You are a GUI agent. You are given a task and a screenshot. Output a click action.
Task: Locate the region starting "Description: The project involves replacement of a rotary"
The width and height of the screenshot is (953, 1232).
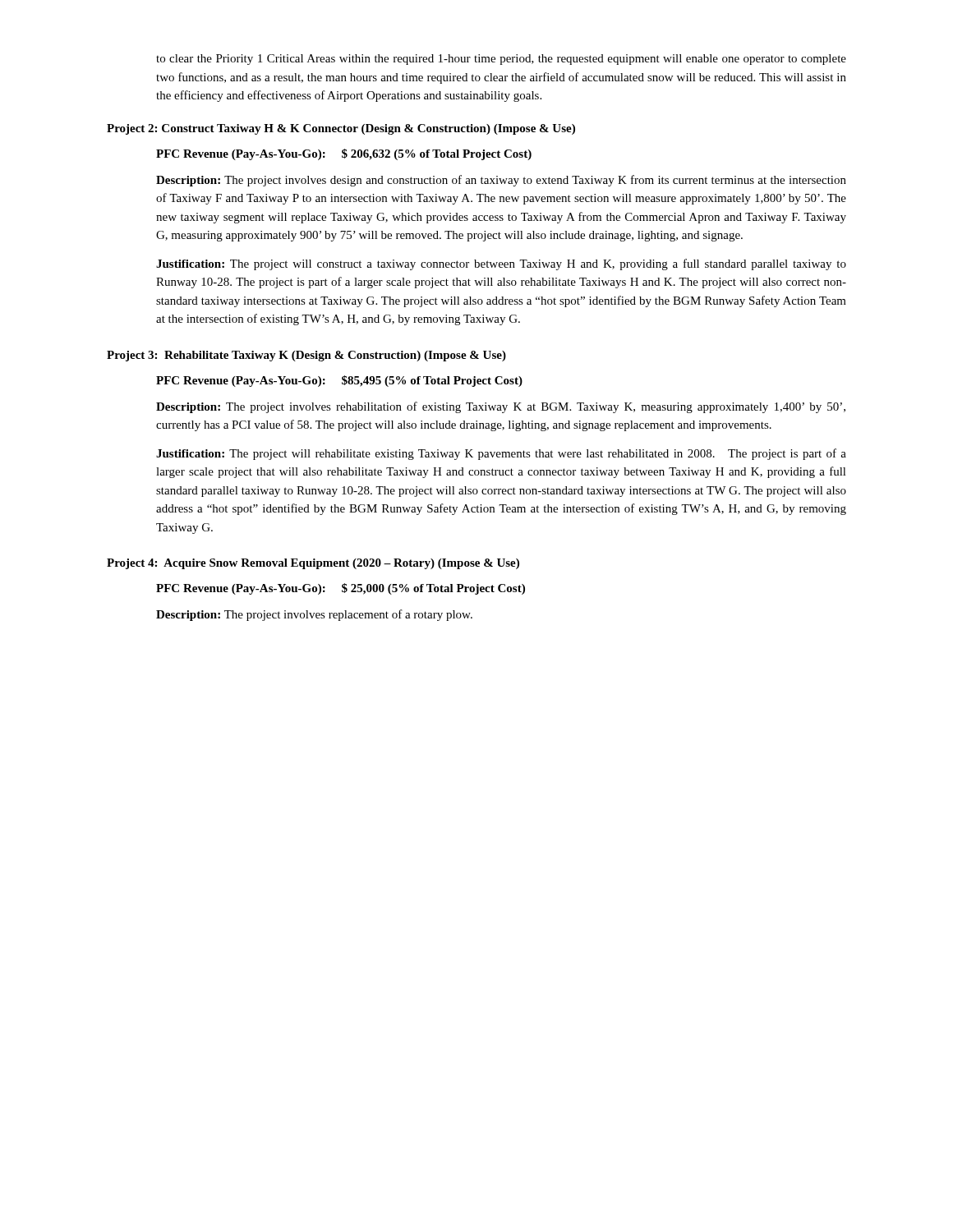[315, 614]
